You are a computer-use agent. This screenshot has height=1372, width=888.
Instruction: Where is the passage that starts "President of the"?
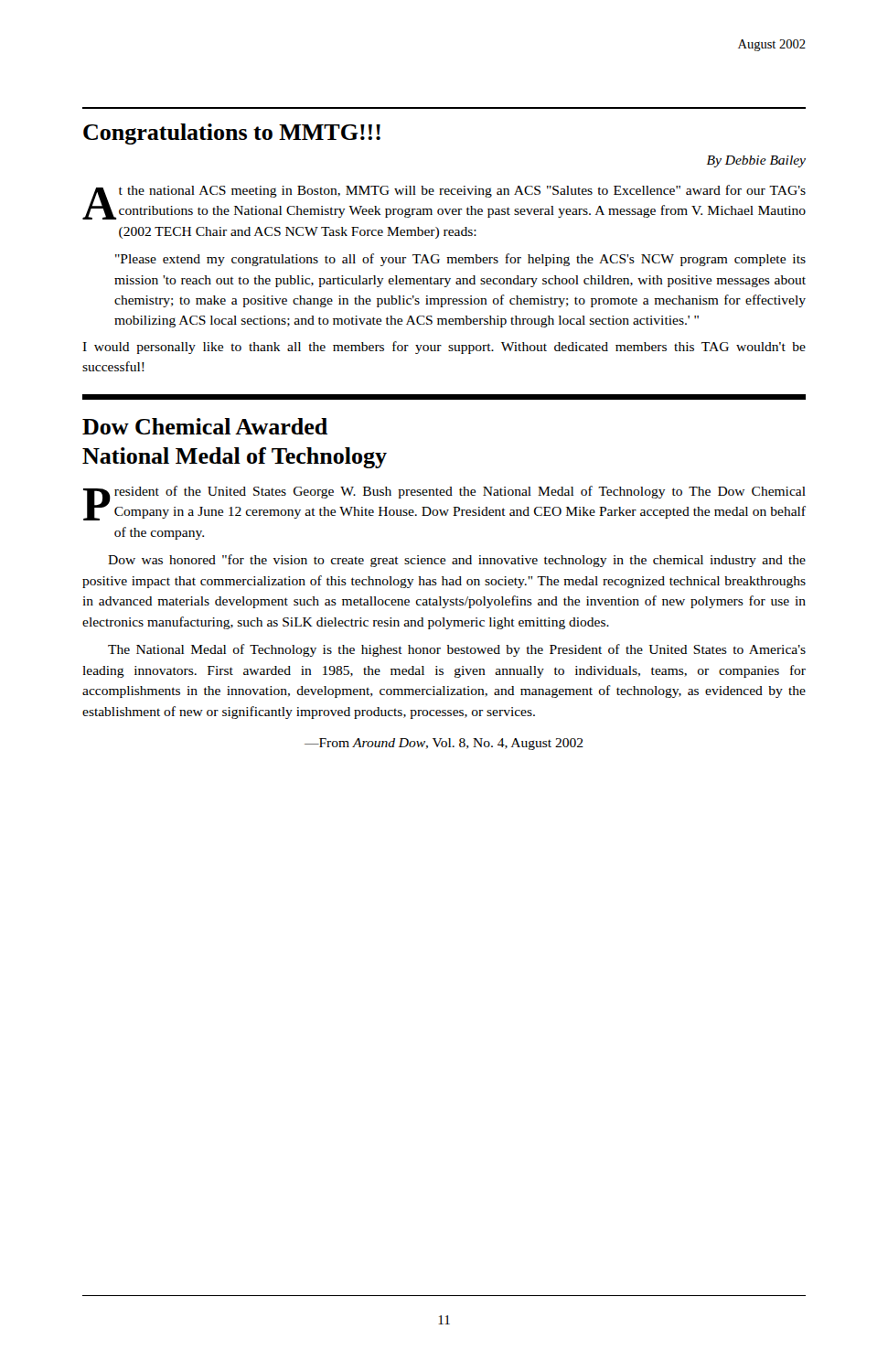click(444, 510)
